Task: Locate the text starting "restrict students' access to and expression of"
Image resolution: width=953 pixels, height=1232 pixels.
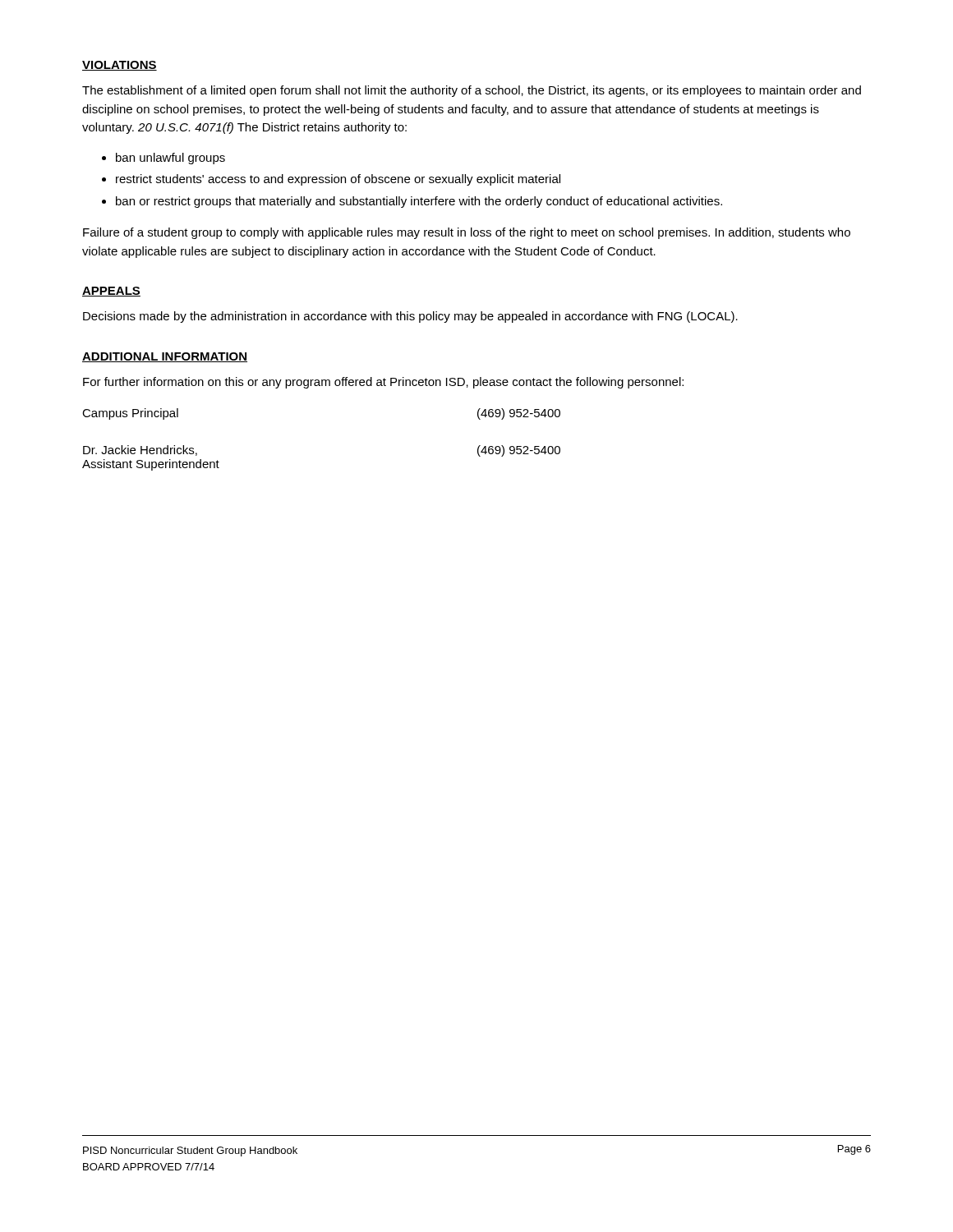Action: coord(338,179)
